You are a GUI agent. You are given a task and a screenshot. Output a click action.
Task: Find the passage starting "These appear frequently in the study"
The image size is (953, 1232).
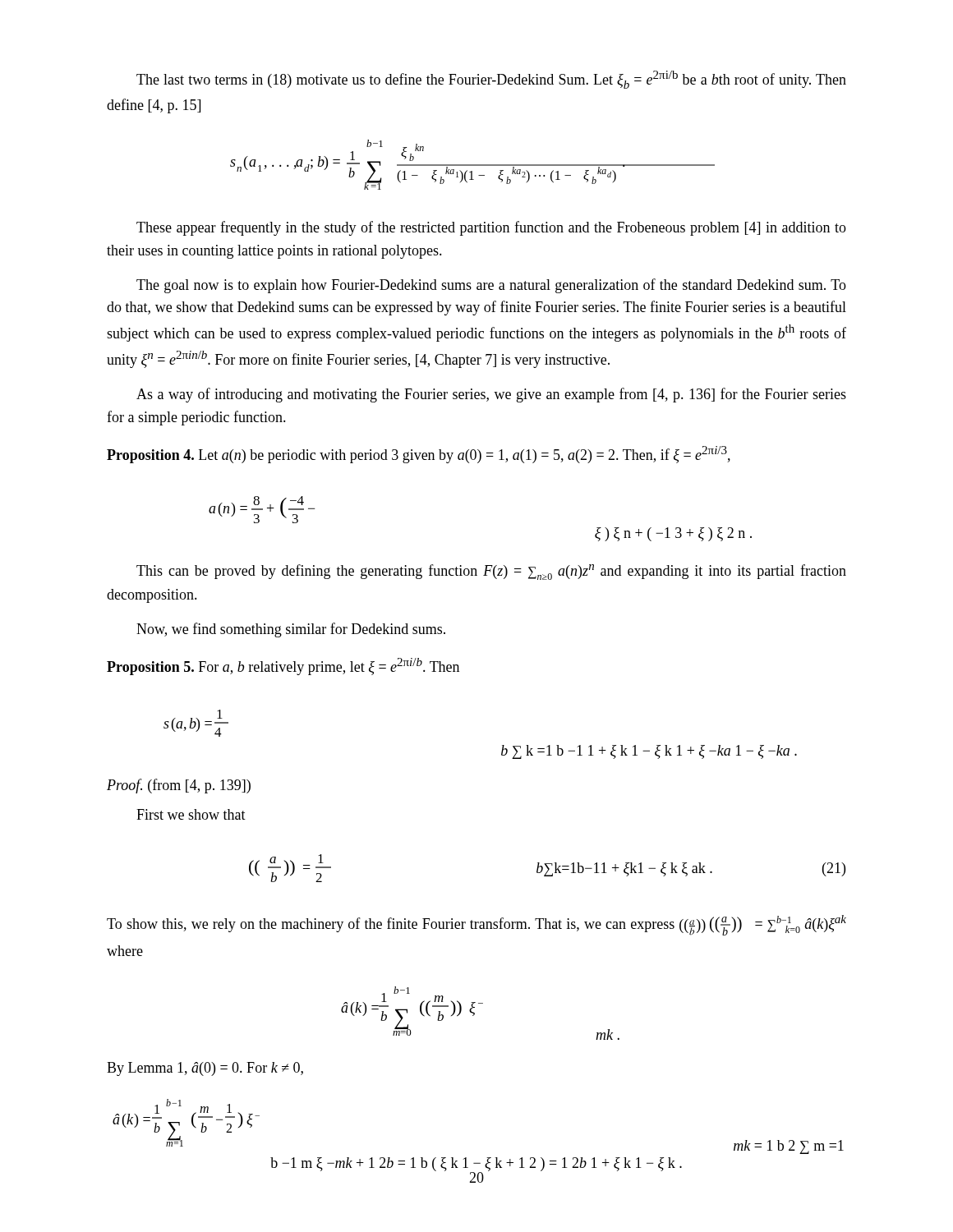(476, 240)
